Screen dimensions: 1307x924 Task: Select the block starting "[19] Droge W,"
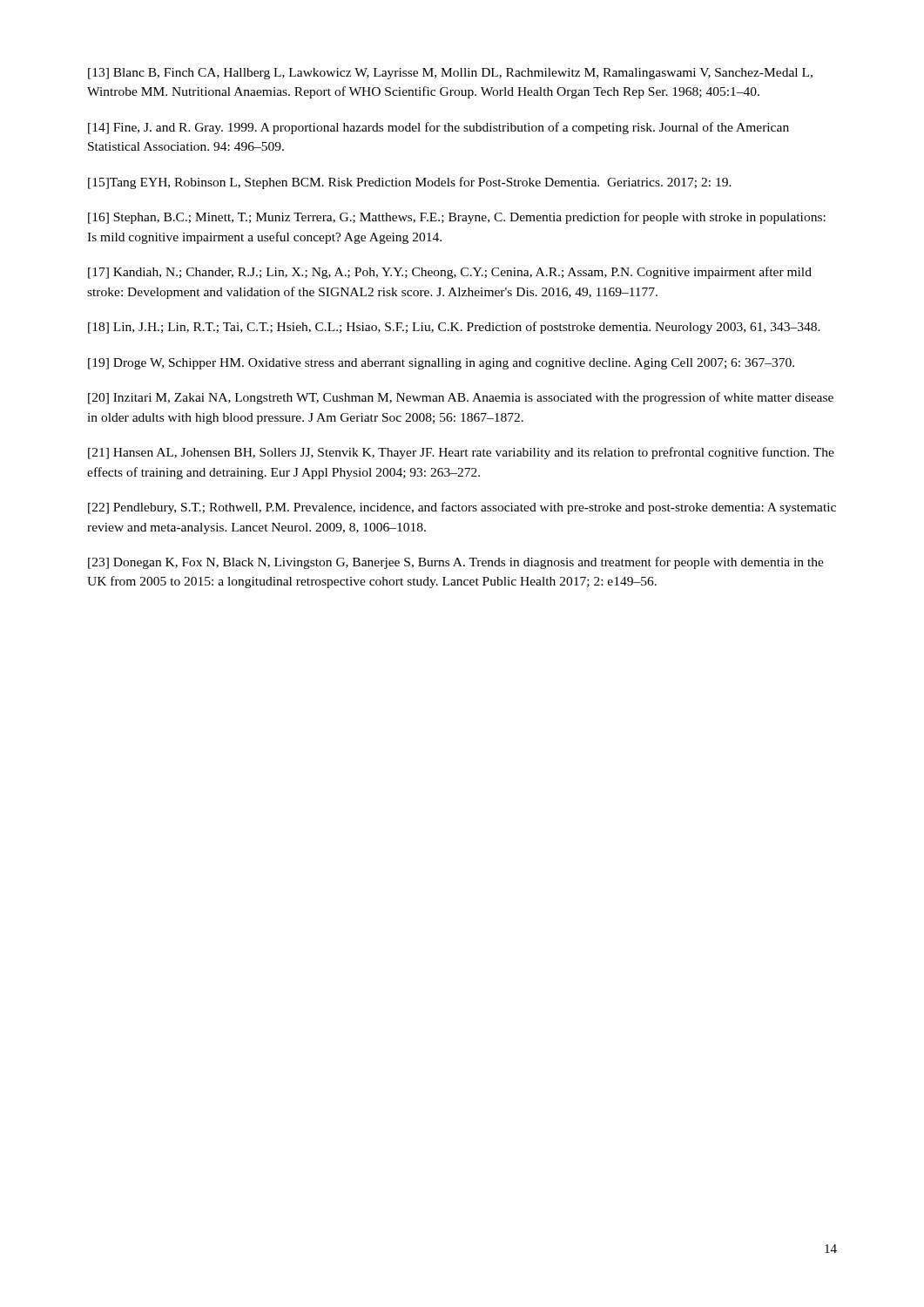(x=441, y=362)
